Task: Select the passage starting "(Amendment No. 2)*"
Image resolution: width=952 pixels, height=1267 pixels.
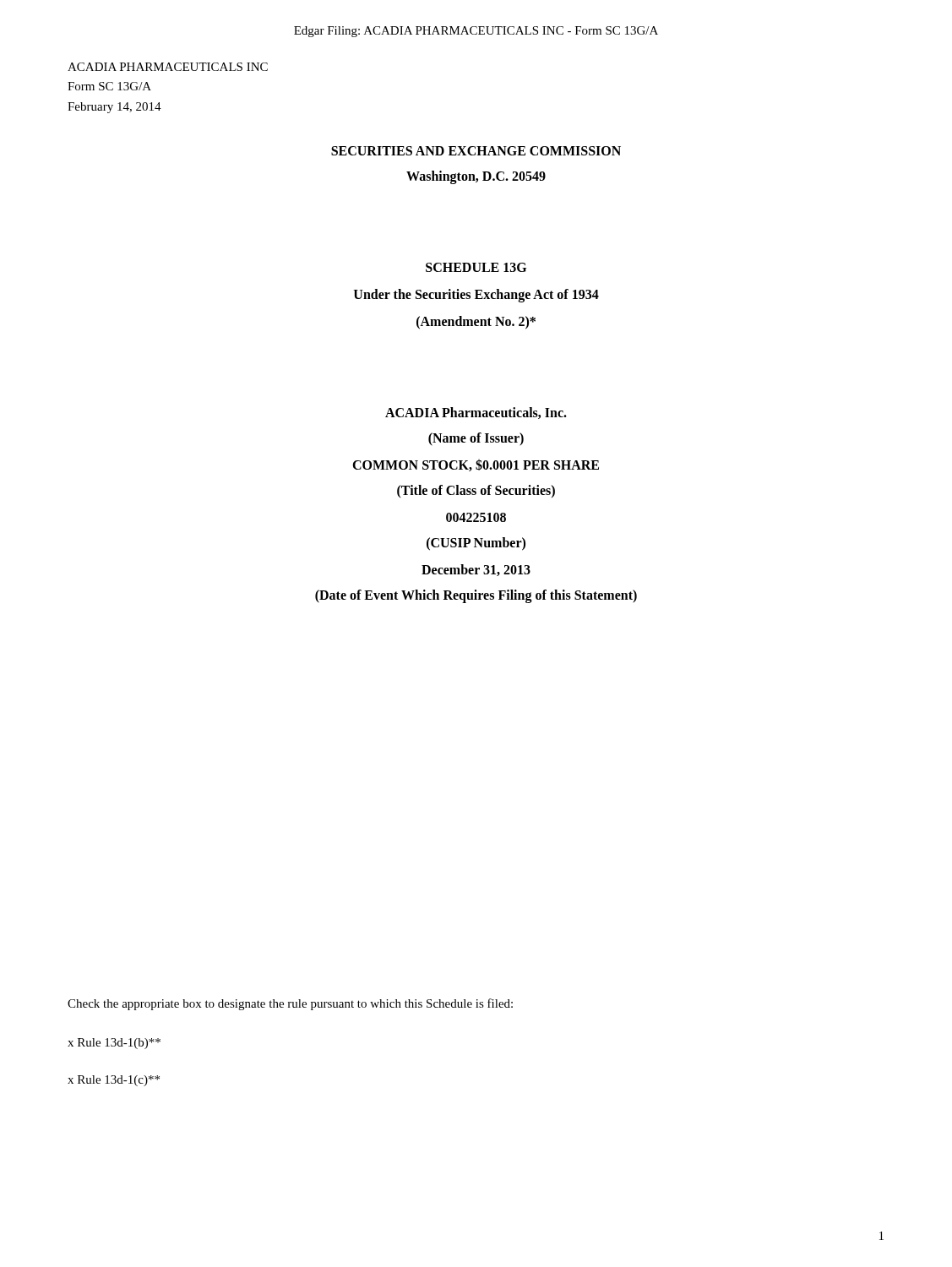Action: tap(476, 321)
